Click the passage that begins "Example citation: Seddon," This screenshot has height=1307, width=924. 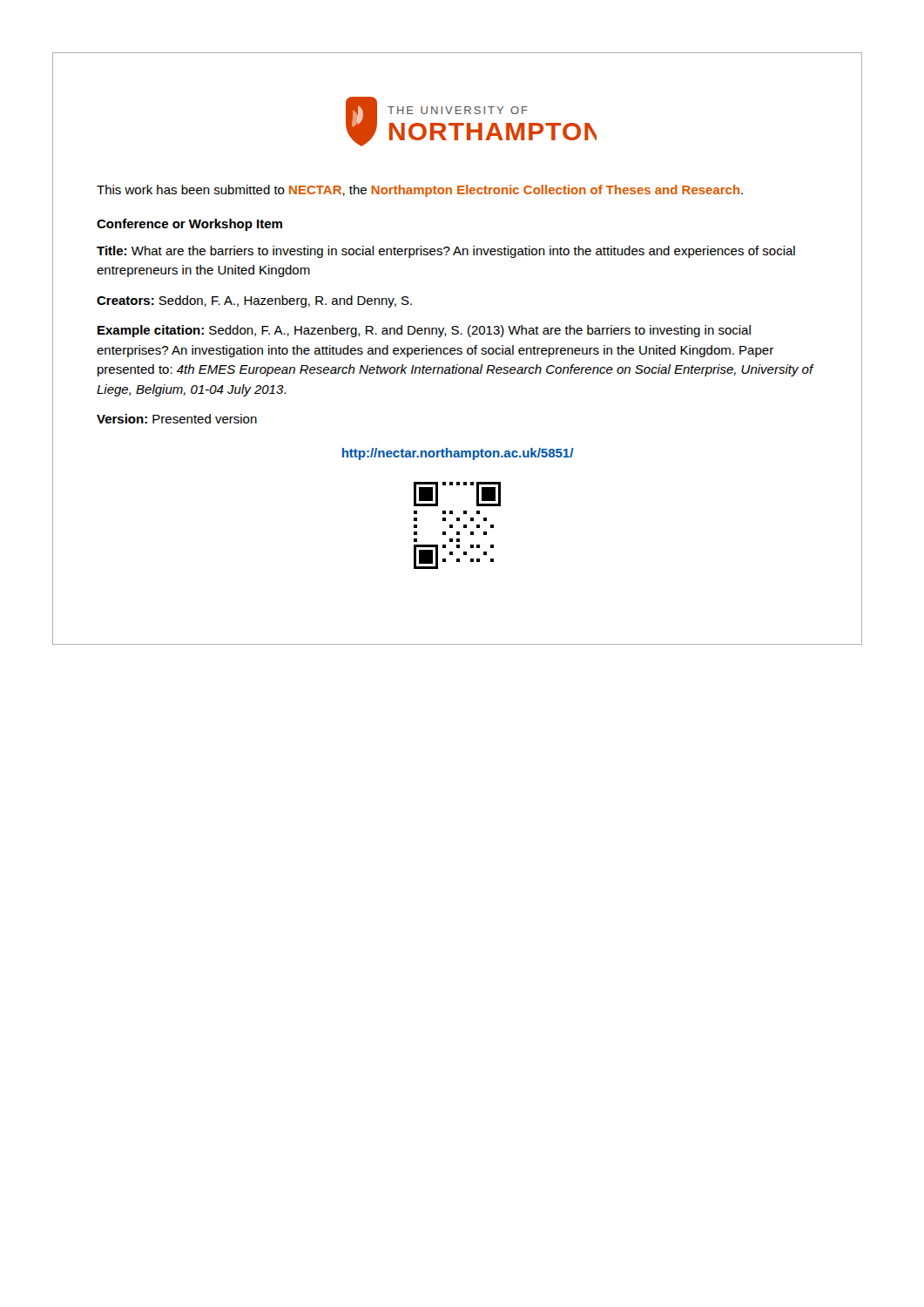point(455,359)
